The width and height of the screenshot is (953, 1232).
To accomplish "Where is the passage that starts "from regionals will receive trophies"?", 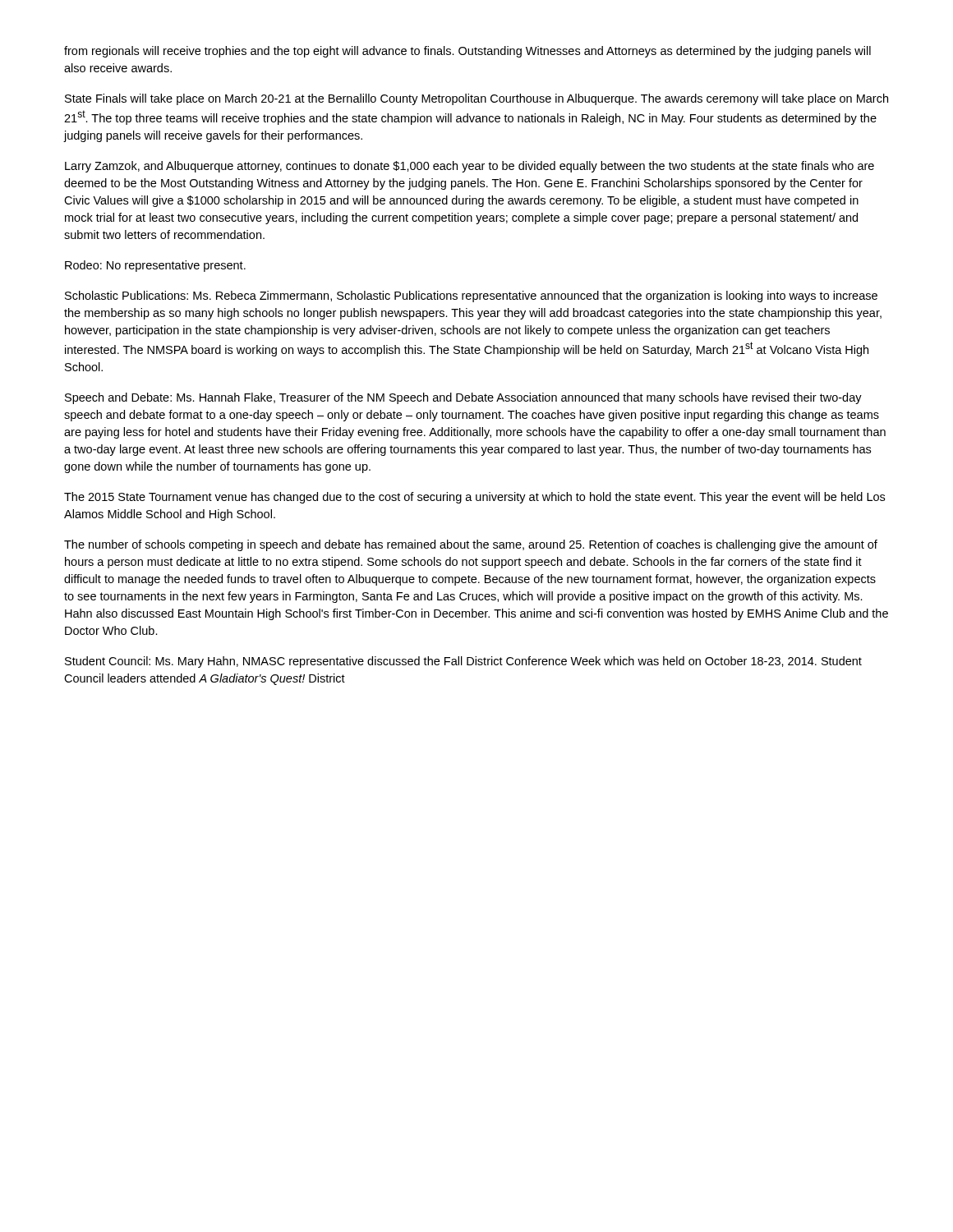I will (x=468, y=60).
